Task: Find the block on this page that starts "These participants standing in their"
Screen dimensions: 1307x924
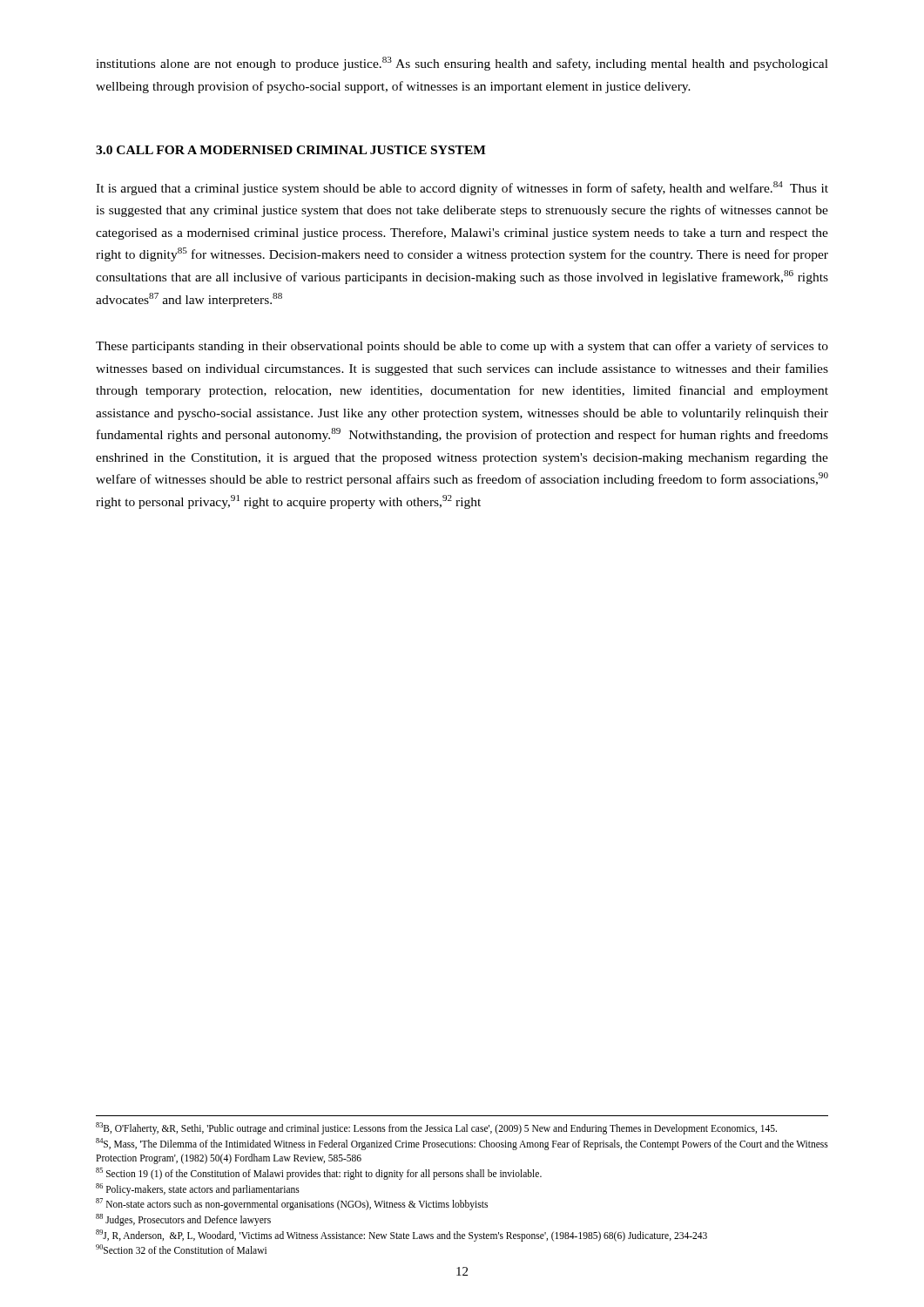Action: tap(462, 423)
